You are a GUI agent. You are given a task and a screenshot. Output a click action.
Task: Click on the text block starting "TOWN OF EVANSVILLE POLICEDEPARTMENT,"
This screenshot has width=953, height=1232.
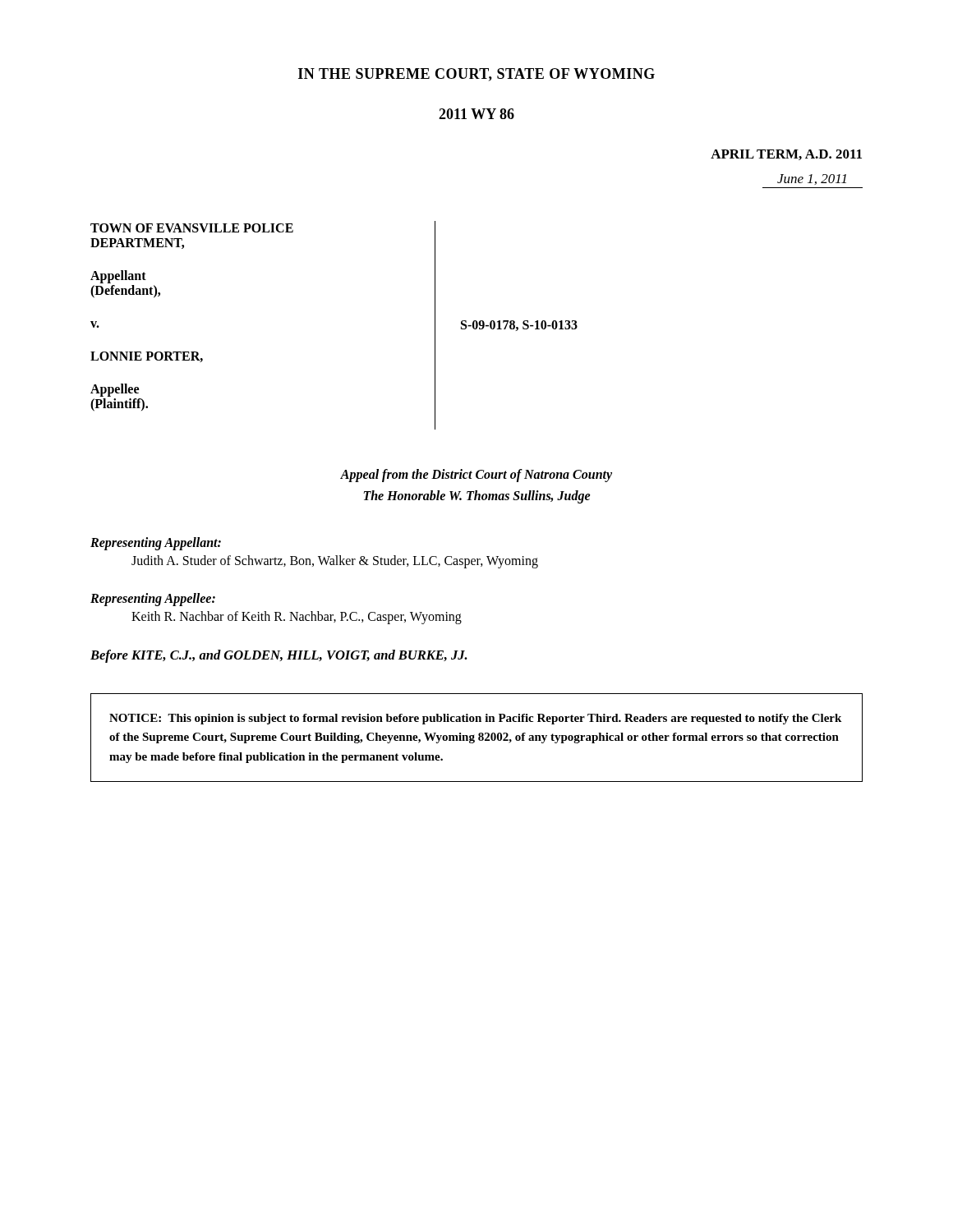pos(192,235)
